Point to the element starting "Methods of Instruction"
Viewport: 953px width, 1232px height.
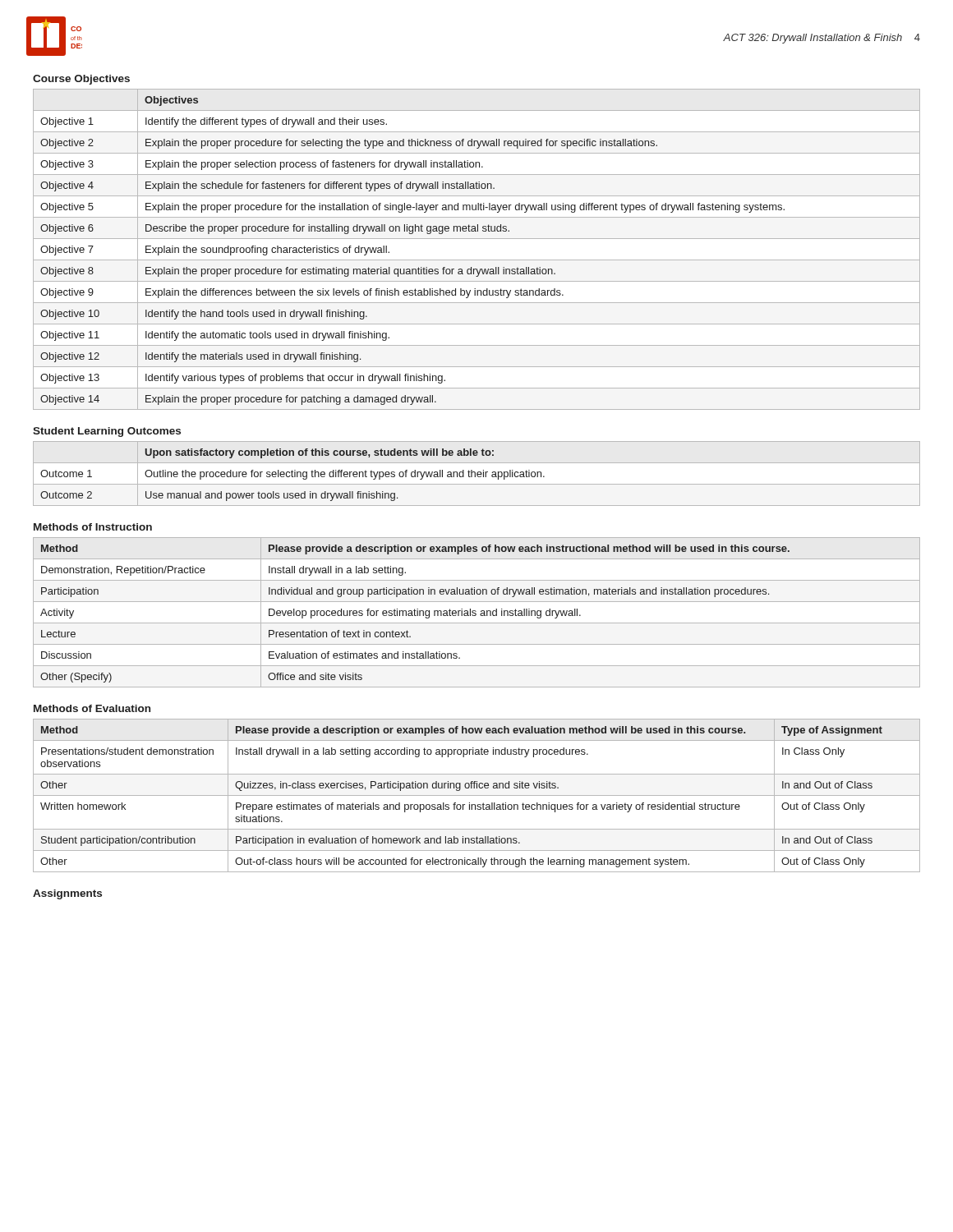[93, 527]
